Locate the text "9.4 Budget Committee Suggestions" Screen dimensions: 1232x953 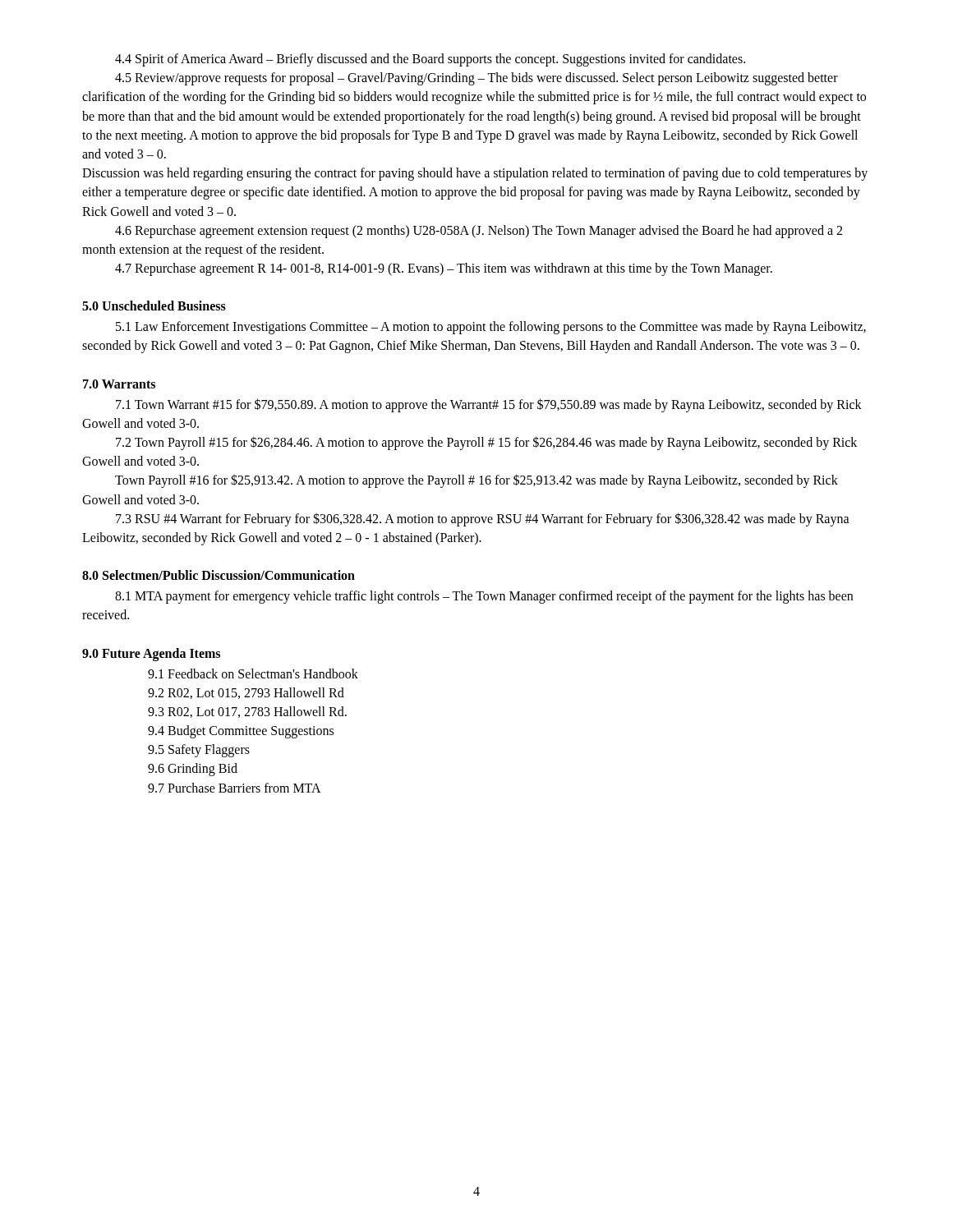coord(241,731)
